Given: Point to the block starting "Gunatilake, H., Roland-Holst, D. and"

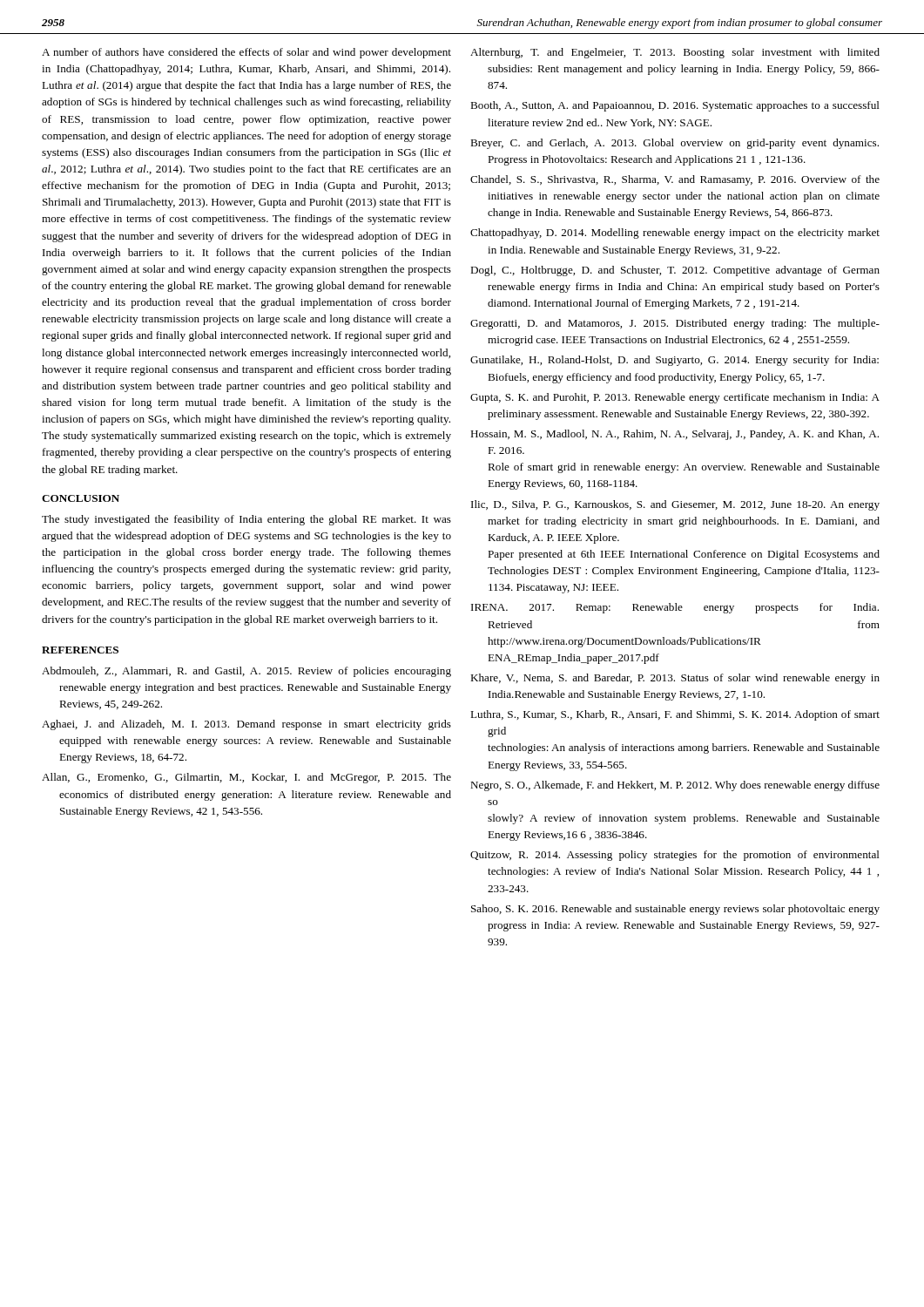Looking at the screenshot, I should click(x=675, y=368).
